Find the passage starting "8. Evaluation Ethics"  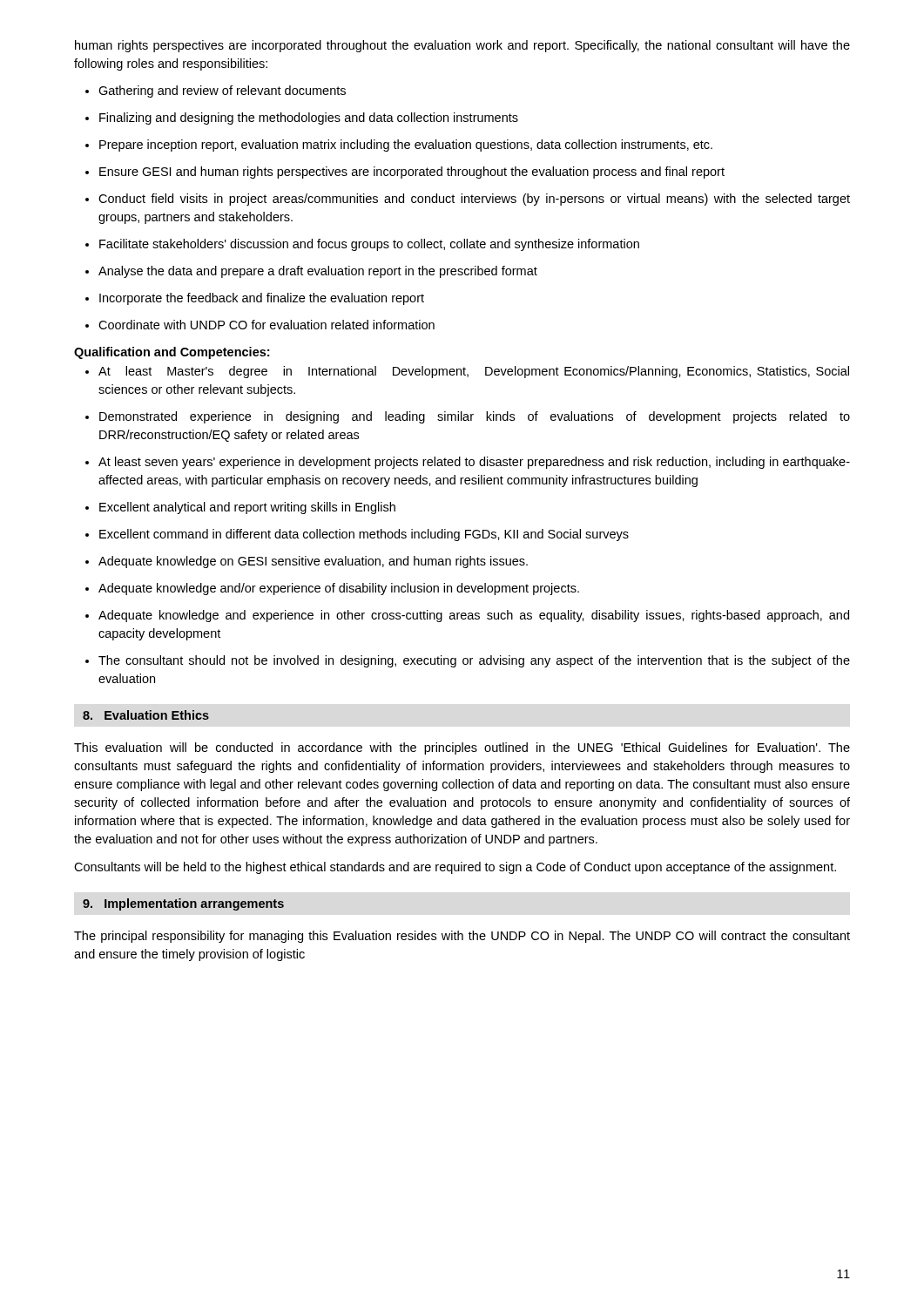[146, 716]
